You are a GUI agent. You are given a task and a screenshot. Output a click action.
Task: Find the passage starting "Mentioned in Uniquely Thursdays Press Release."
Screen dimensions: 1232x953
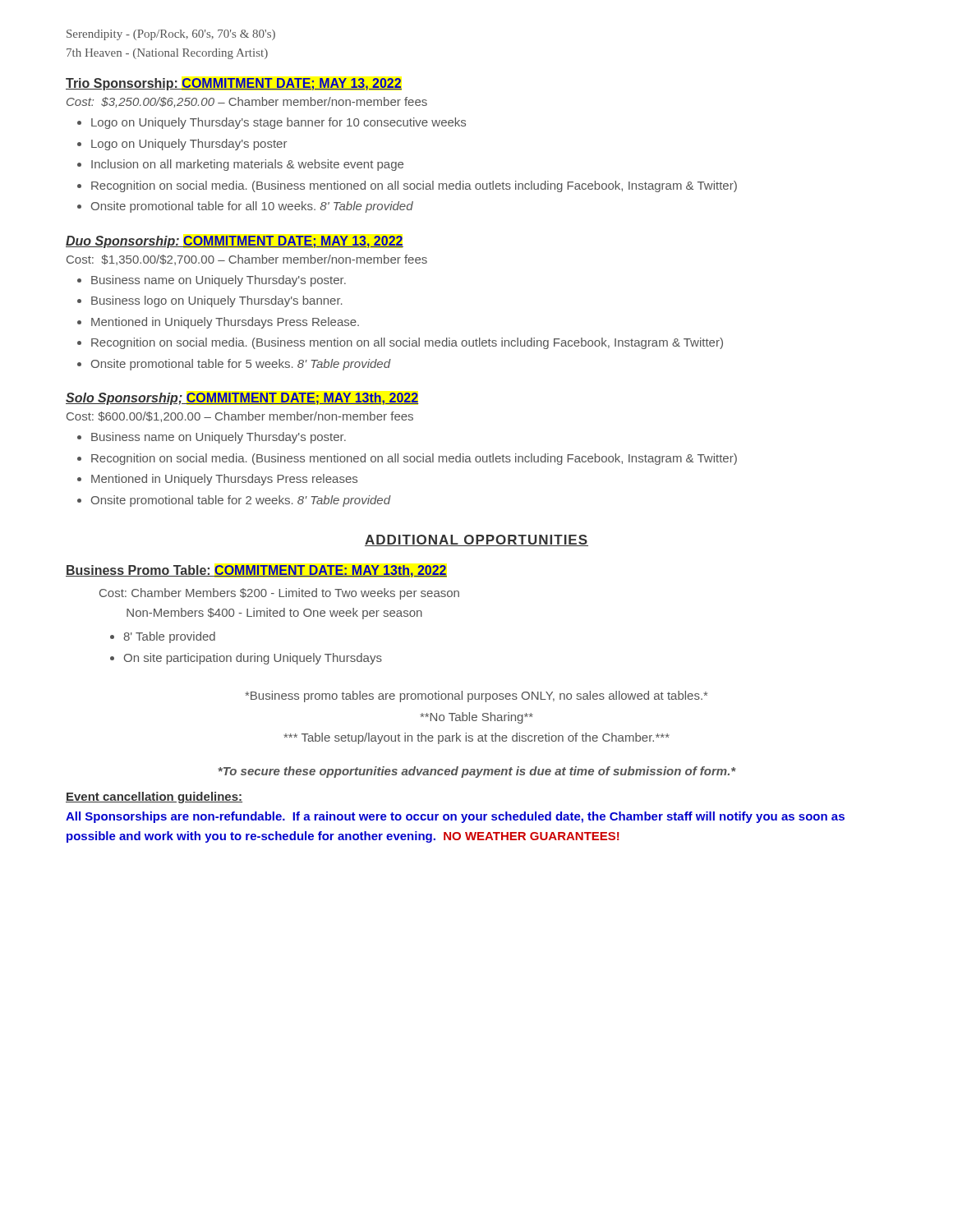225,321
